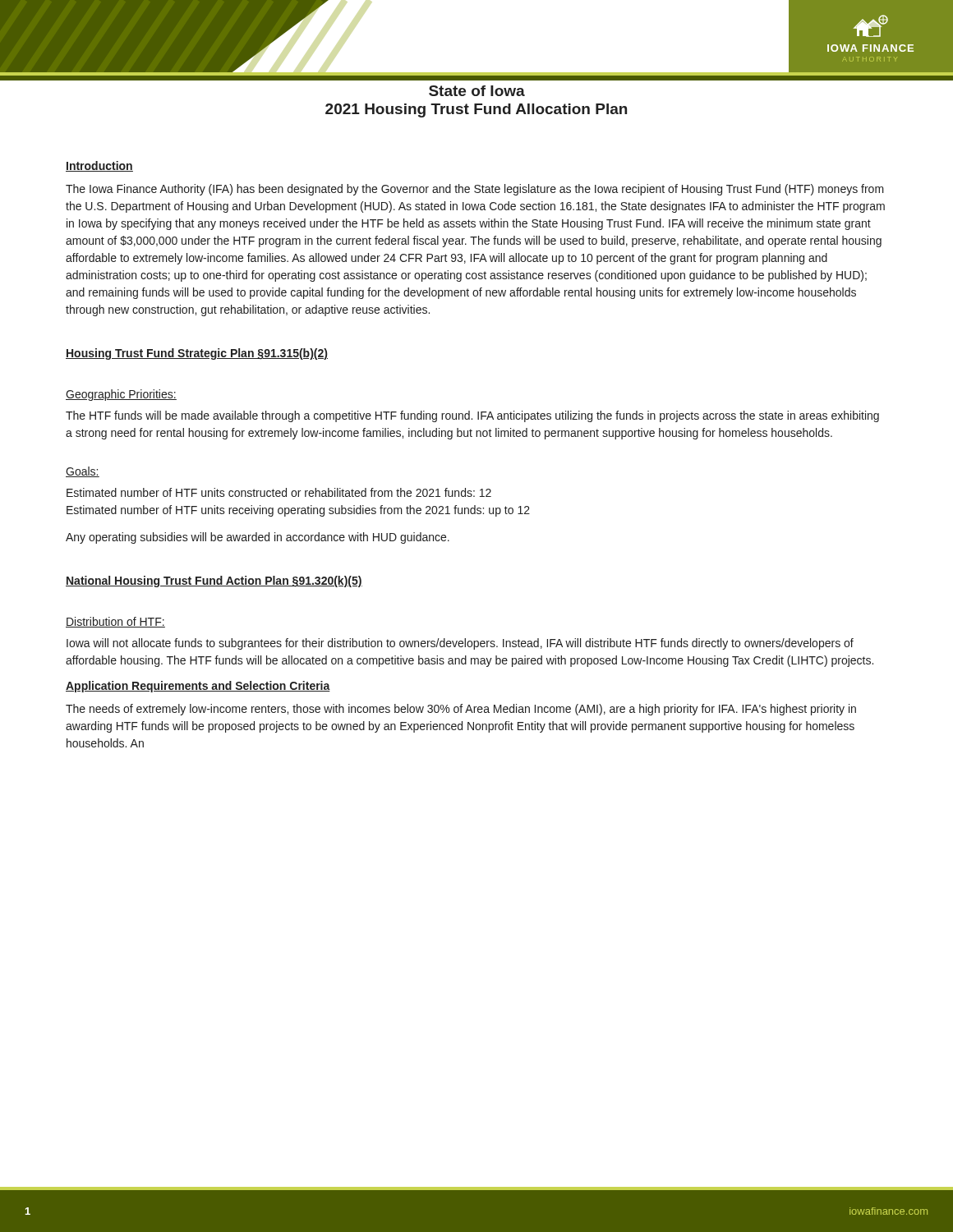Navigate to the text starting "Geographic Priorities:"

pos(121,394)
